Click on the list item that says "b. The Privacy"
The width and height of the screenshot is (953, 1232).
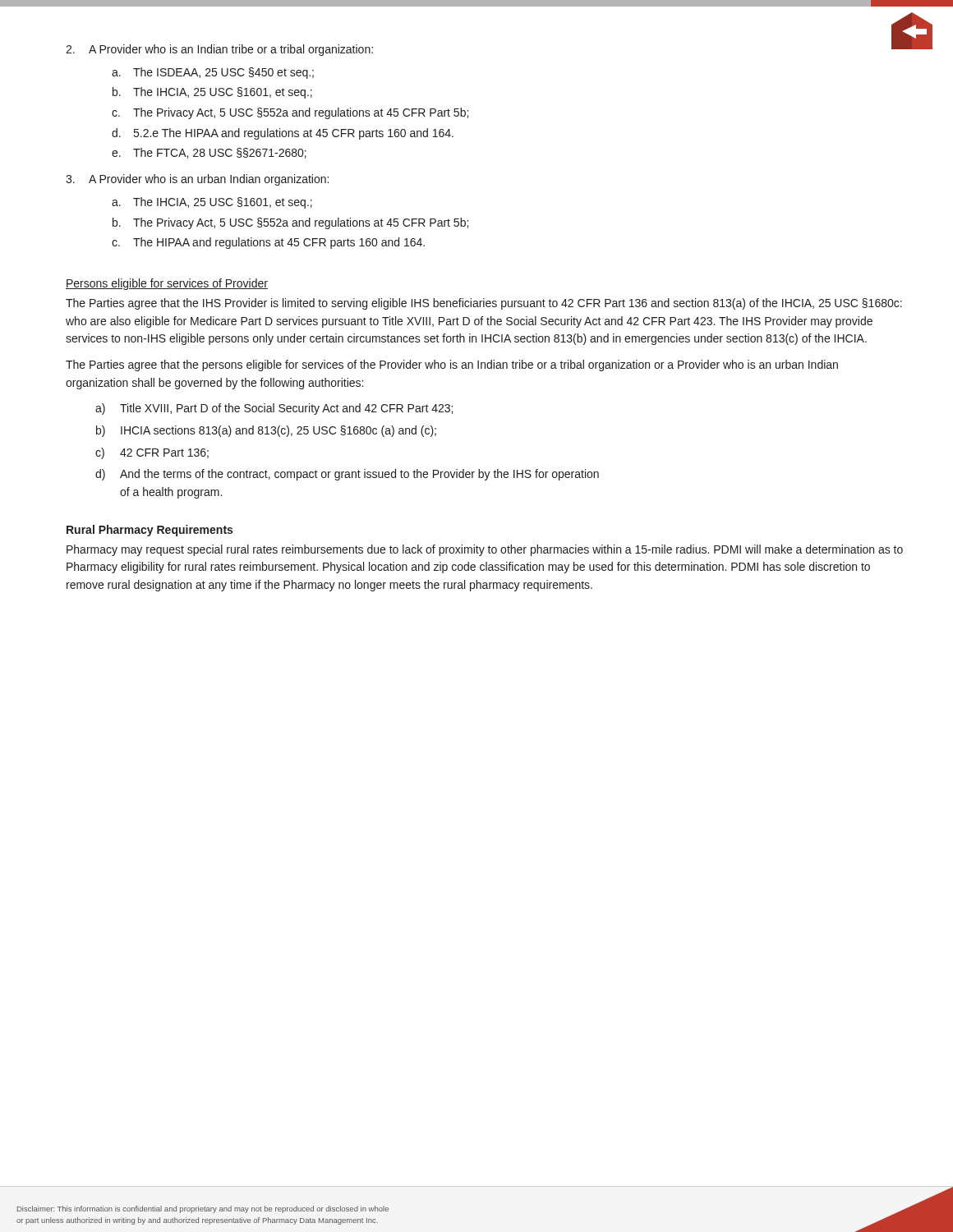coord(291,223)
